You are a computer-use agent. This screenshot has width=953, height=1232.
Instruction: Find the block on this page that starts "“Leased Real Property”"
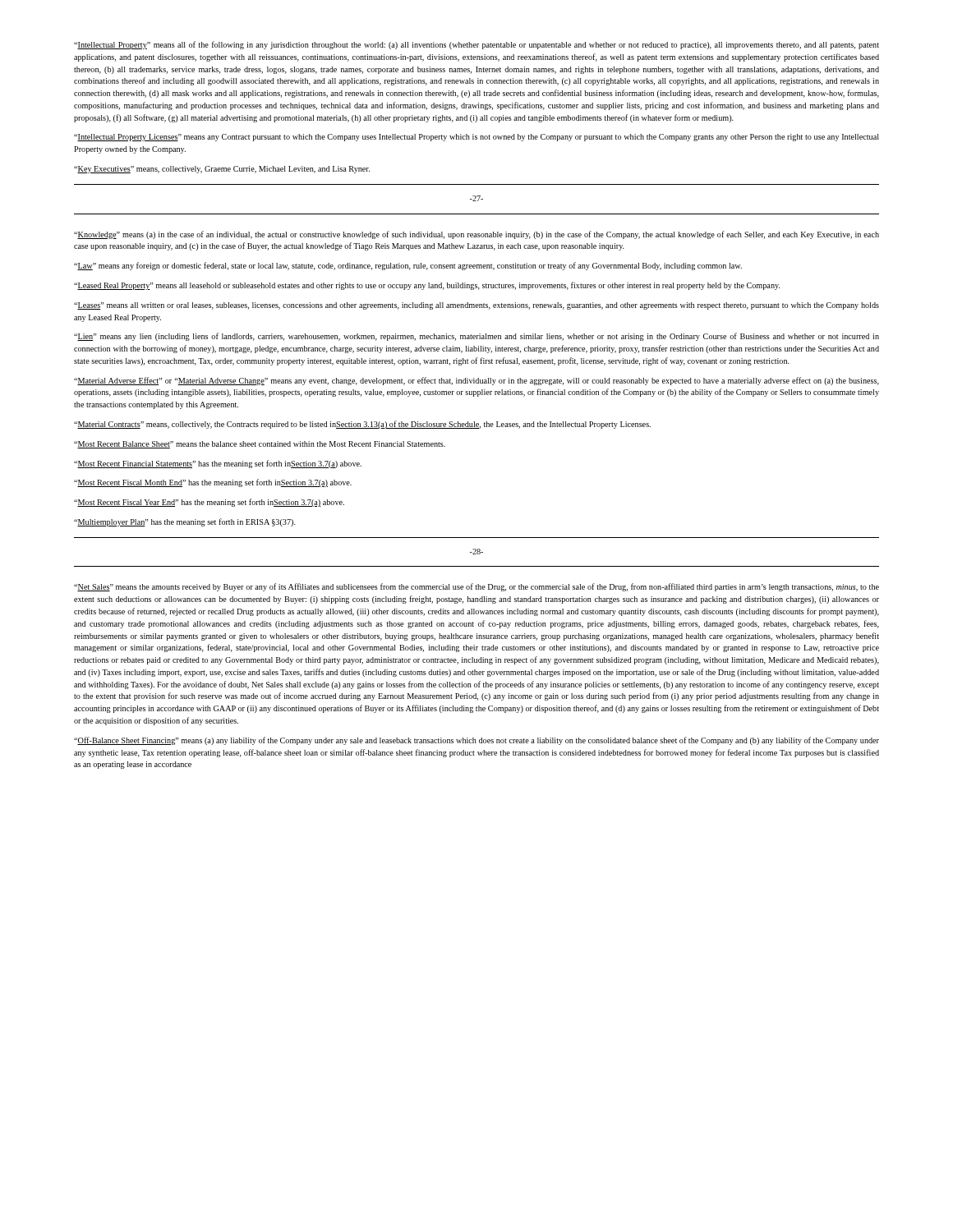(427, 285)
